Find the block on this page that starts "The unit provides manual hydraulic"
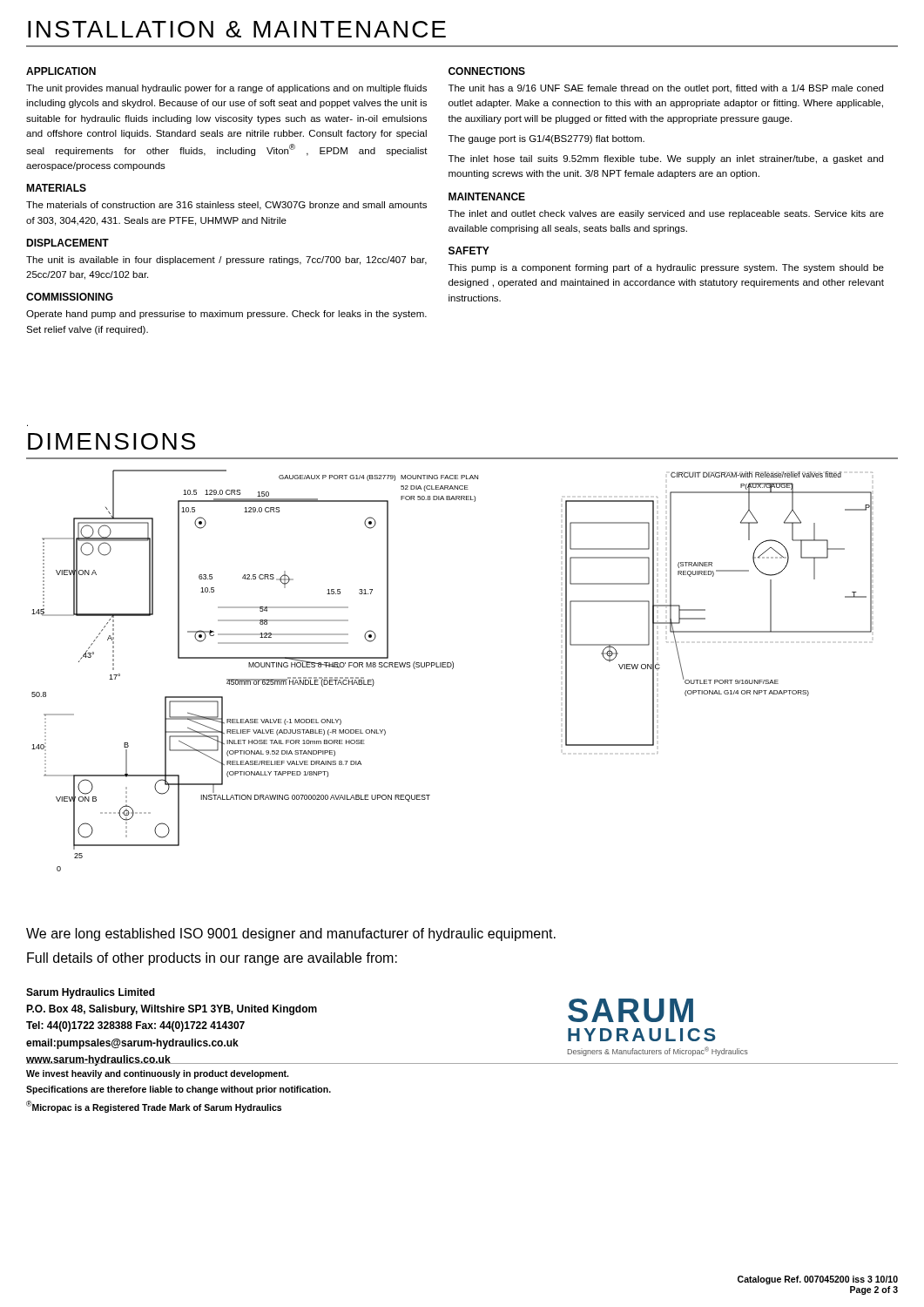This screenshot has height=1307, width=924. (227, 127)
